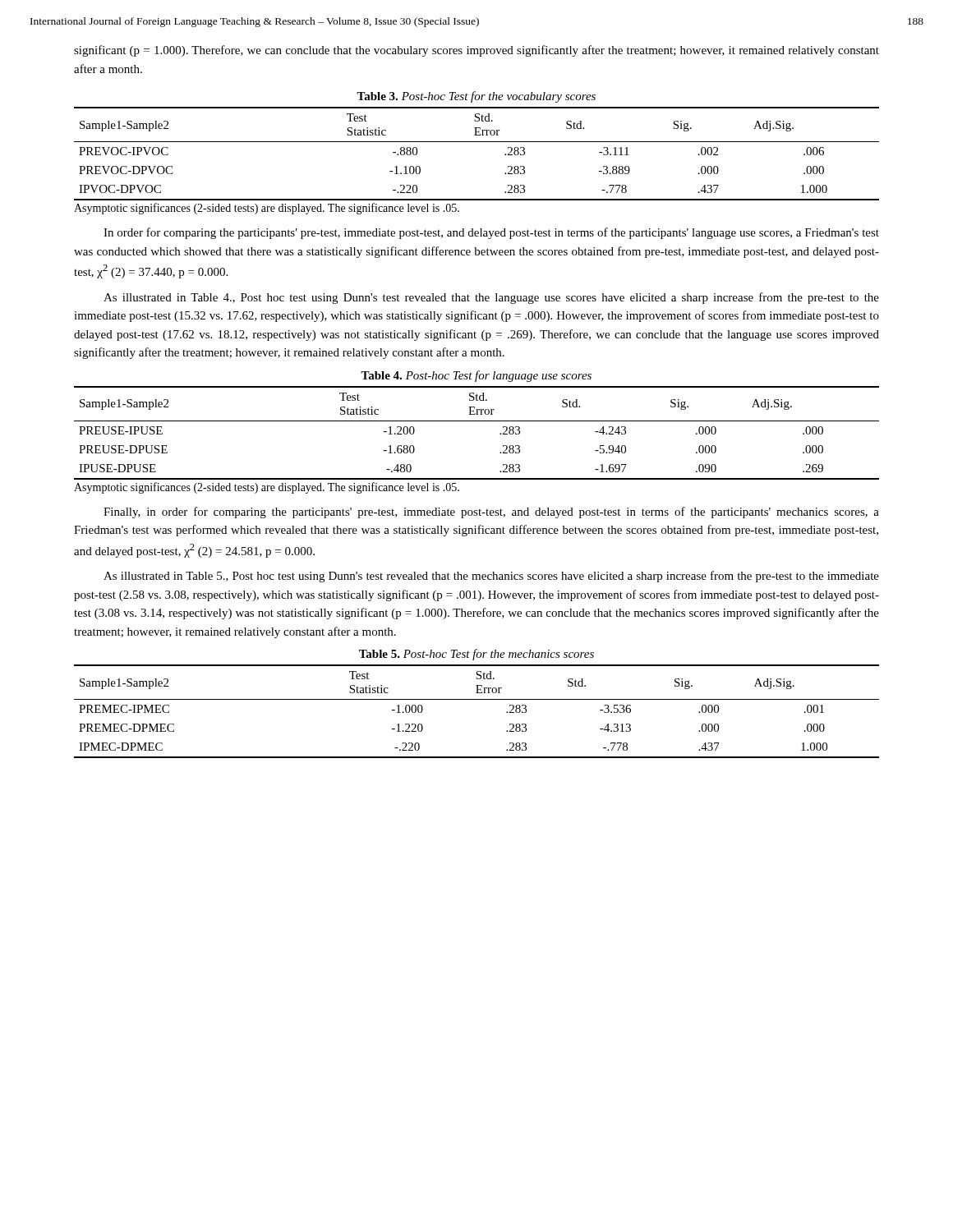This screenshot has width=953, height=1232.
Task: Click on the element starting "As illustrated in Table 5., Post hoc test"
Action: [476, 603]
